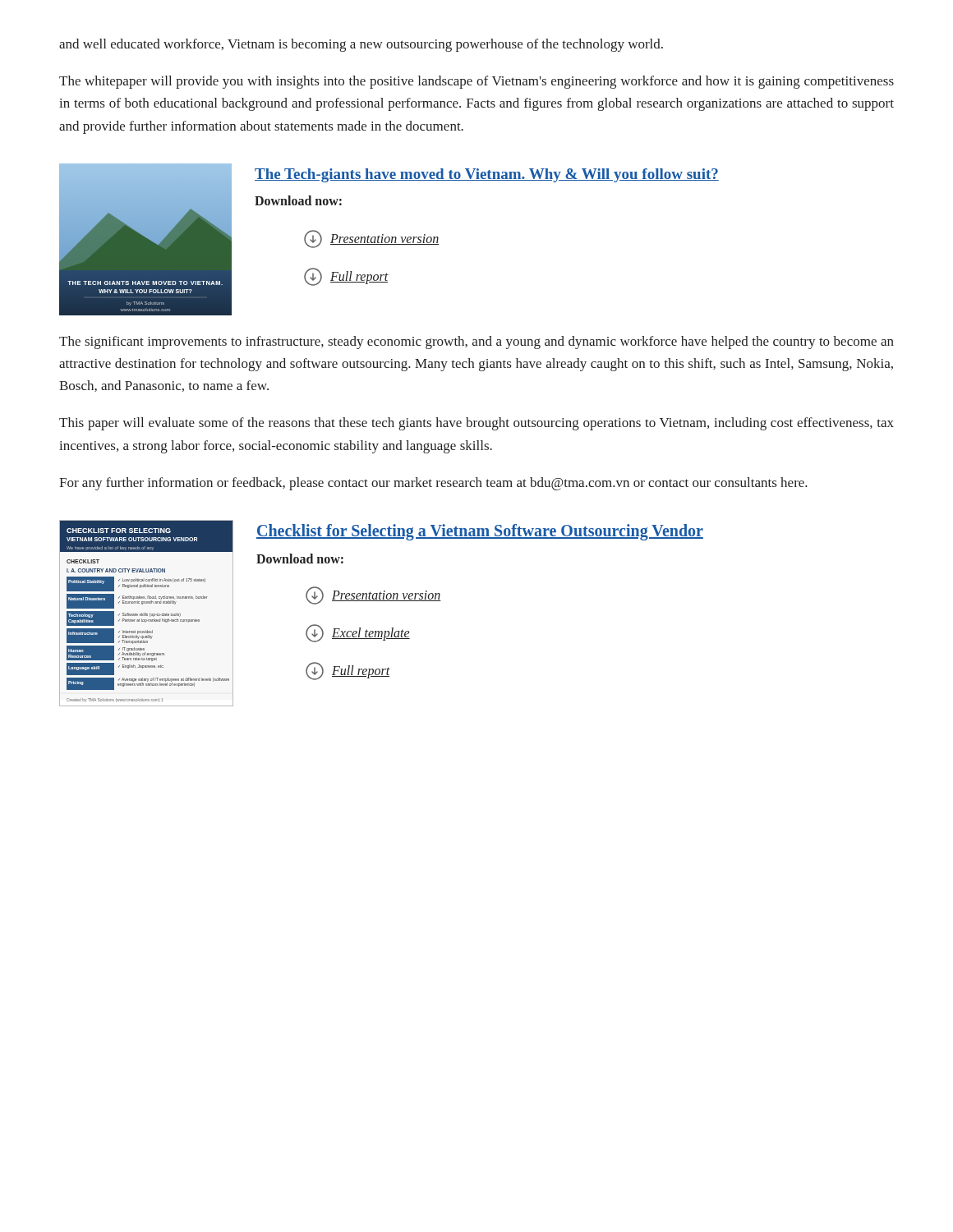953x1232 pixels.
Task: Click the passage that begins "The significant improvements to infrastructure, steady"
Action: (x=476, y=363)
